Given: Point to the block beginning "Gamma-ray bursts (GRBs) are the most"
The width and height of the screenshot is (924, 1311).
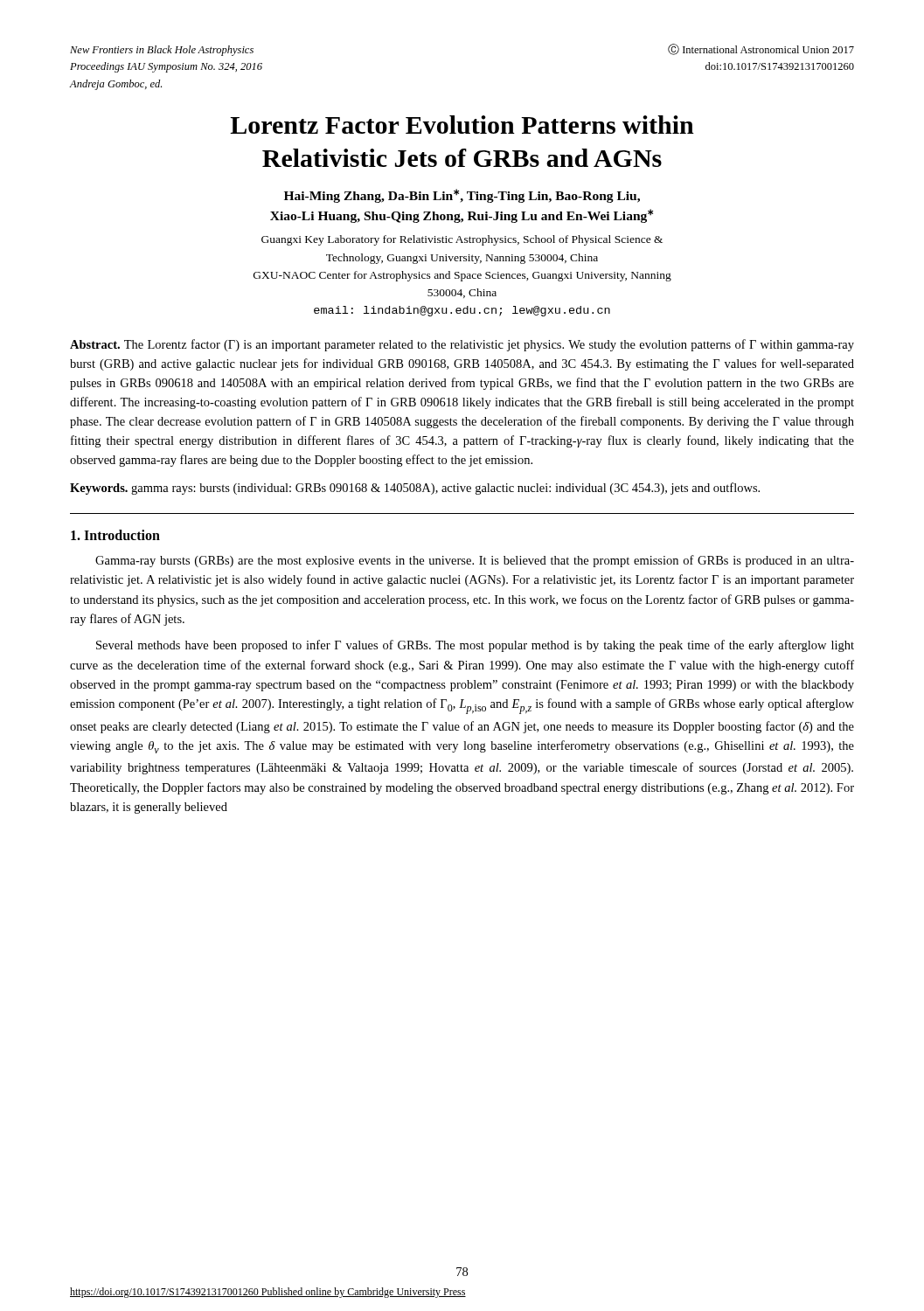Looking at the screenshot, I should (462, 589).
